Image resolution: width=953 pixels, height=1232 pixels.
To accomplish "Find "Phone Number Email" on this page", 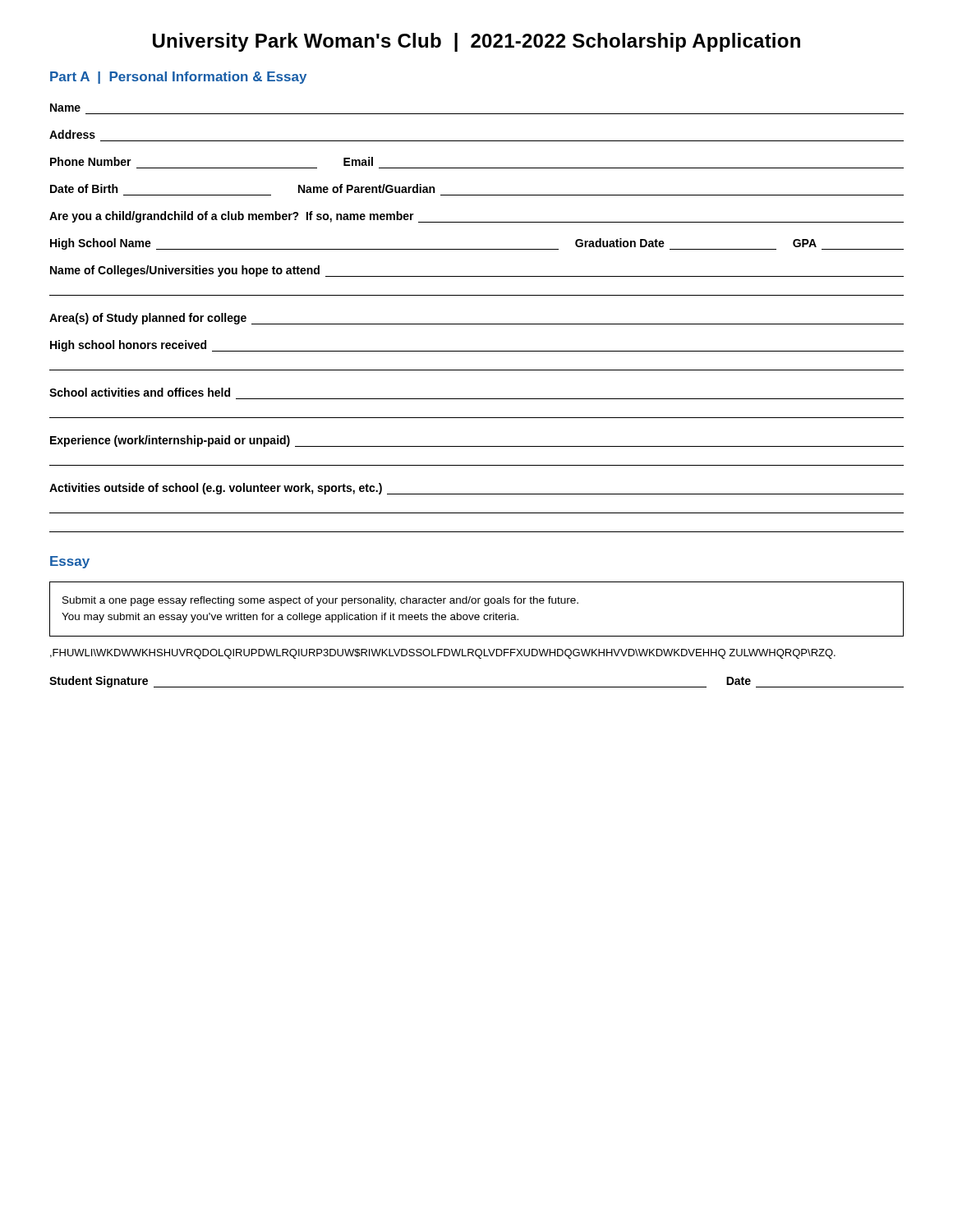I will pyautogui.click(x=476, y=161).
